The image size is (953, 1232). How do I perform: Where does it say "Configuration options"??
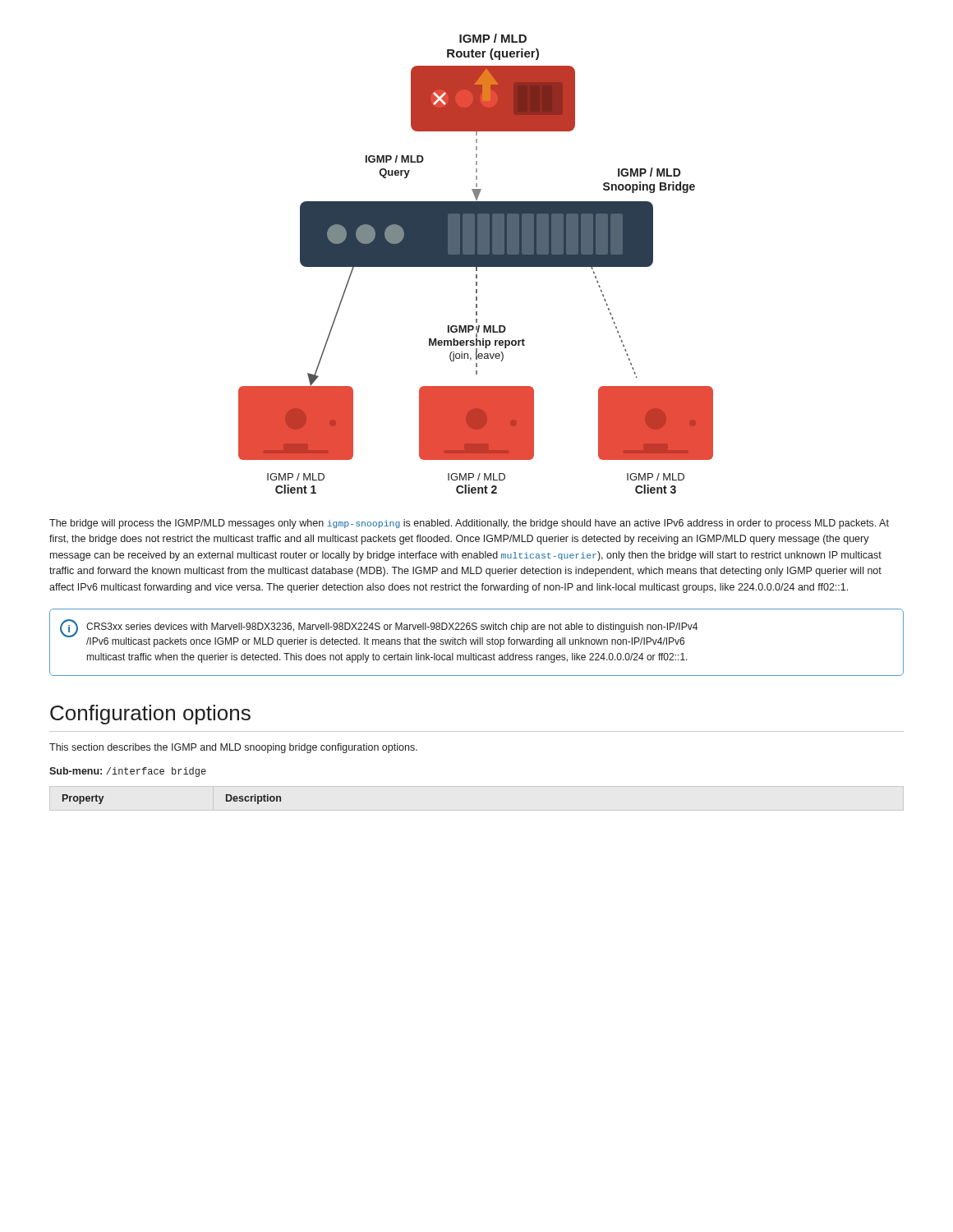tap(150, 713)
